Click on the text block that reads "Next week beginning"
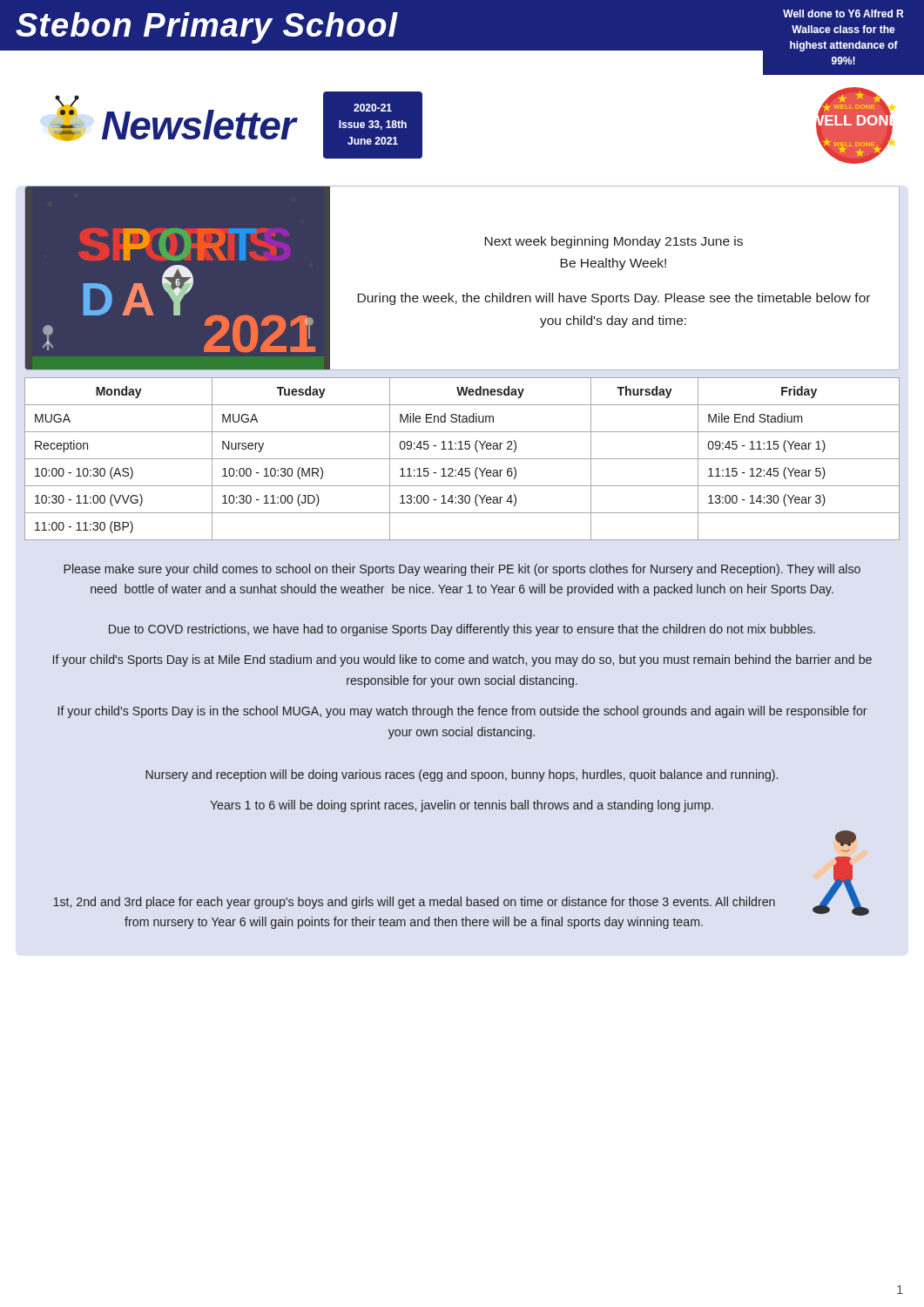Viewport: 924px width, 1307px height. [x=614, y=242]
